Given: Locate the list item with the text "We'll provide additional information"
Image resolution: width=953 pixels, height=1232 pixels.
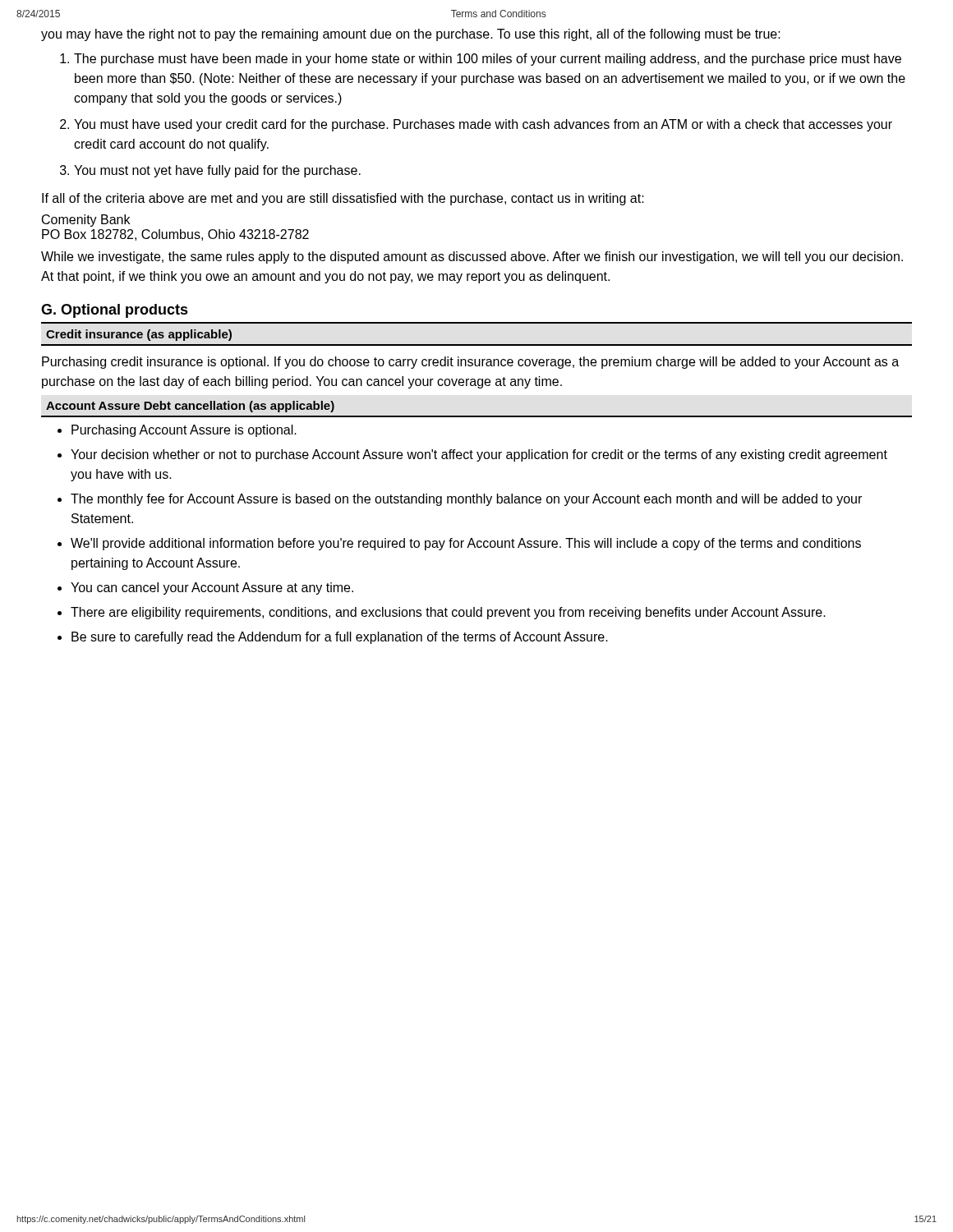Looking at the screenshot, I should click(466, 553).
